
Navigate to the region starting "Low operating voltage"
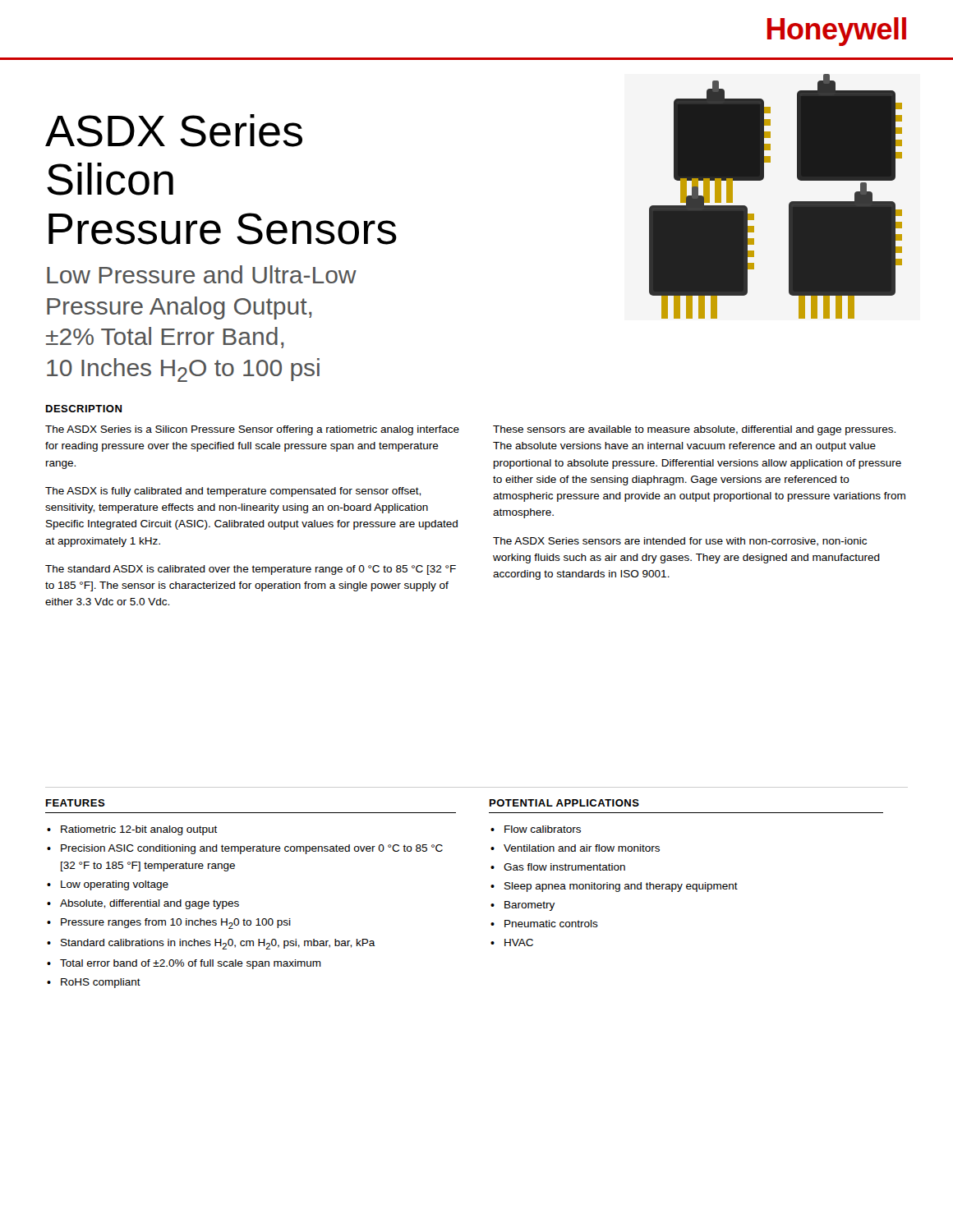114,884
